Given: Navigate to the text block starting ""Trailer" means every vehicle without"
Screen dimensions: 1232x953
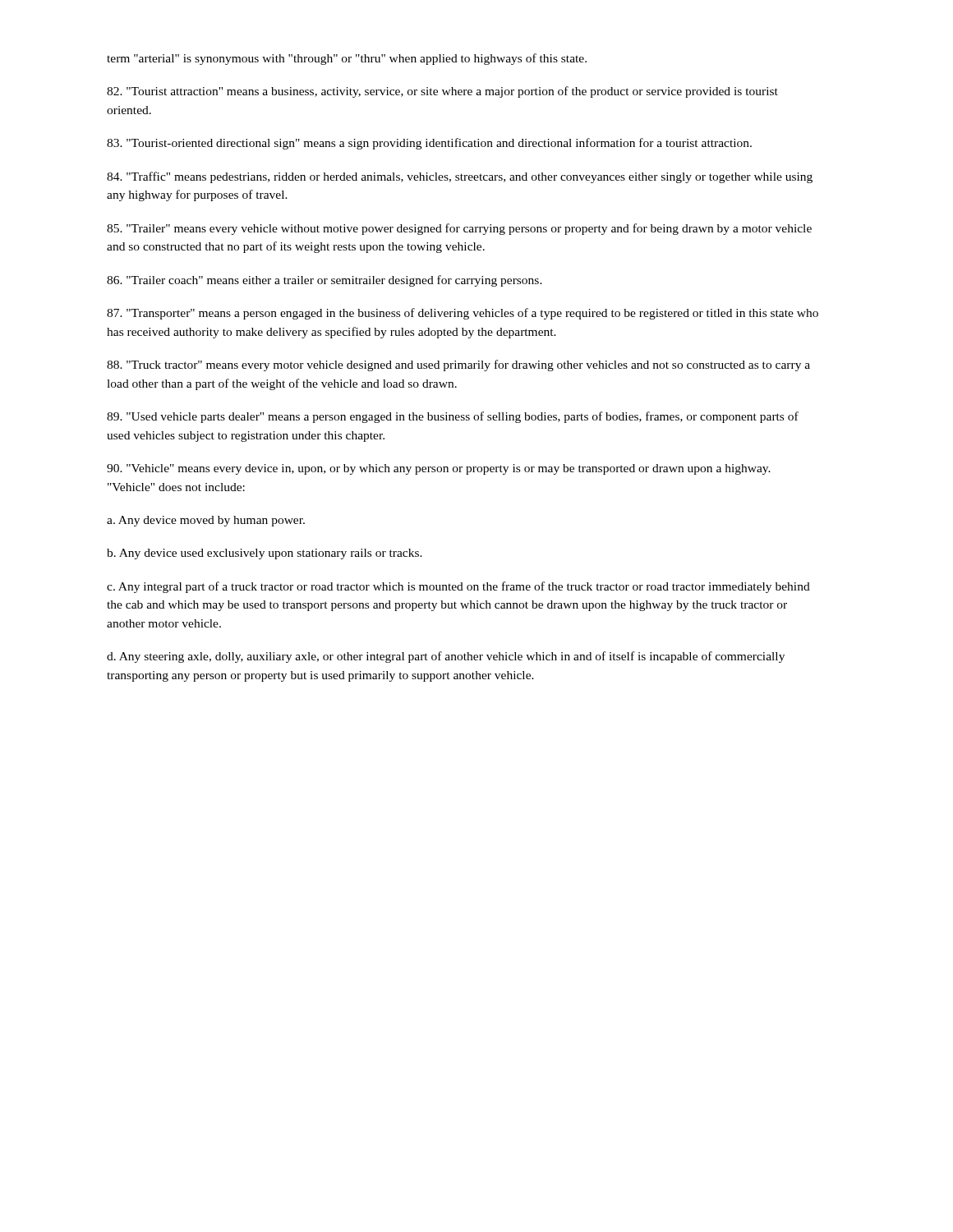Looking at the screenshot, I should click(x=459, y=237).
